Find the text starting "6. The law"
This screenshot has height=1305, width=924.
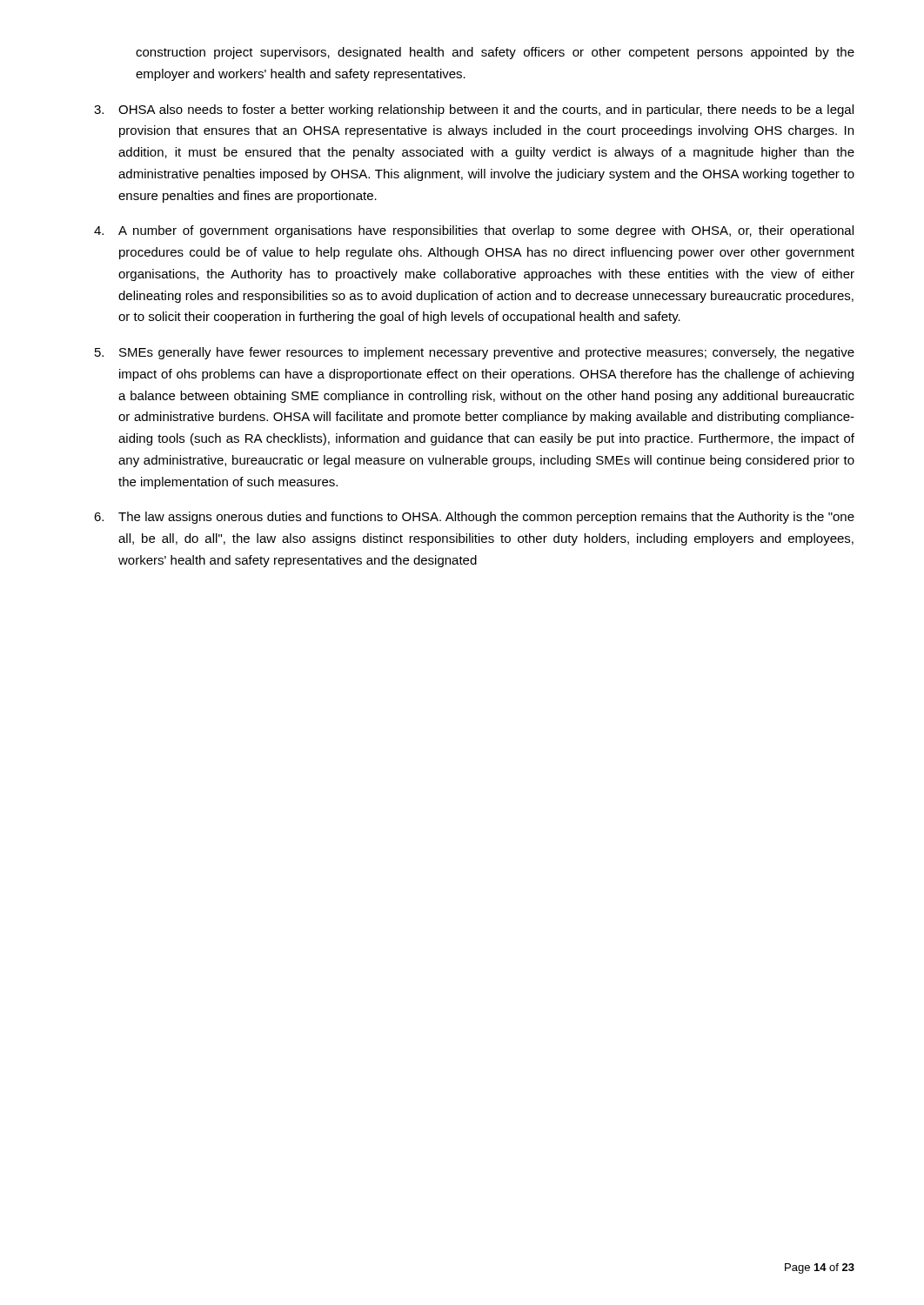[x=474, y=539]
